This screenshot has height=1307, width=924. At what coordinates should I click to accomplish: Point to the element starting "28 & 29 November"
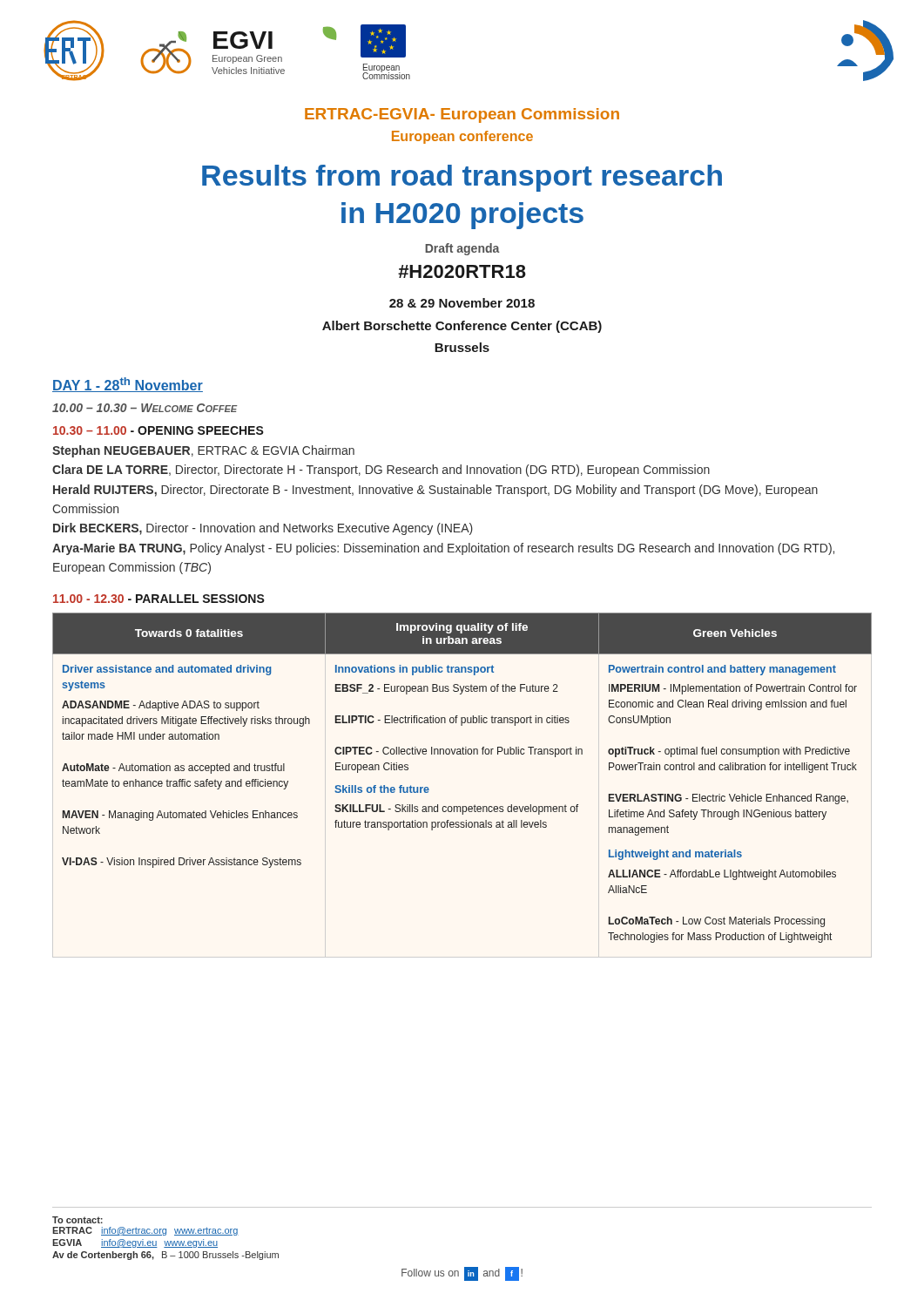462,325
